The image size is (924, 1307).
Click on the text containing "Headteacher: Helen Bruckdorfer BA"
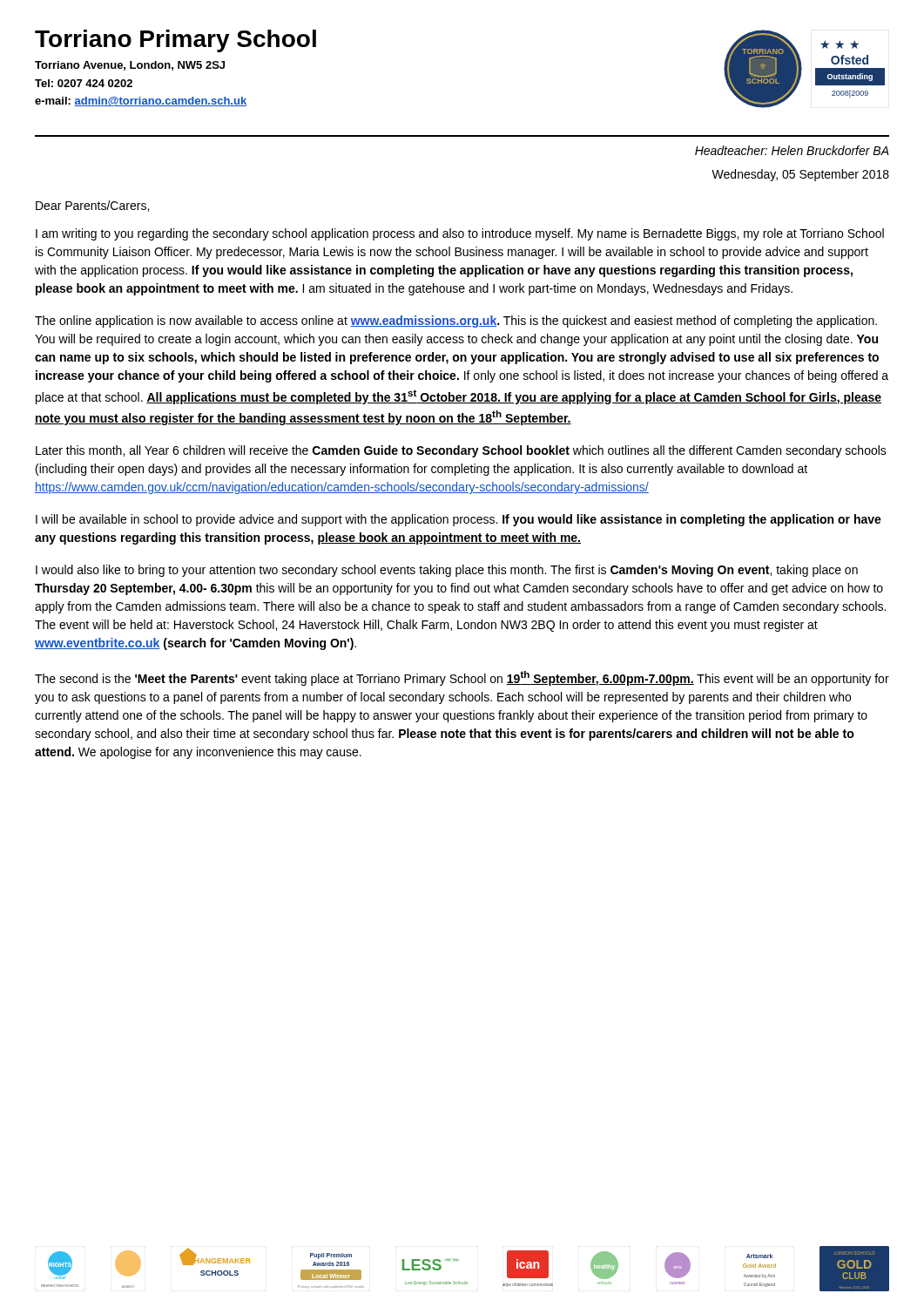coord(792,151)
